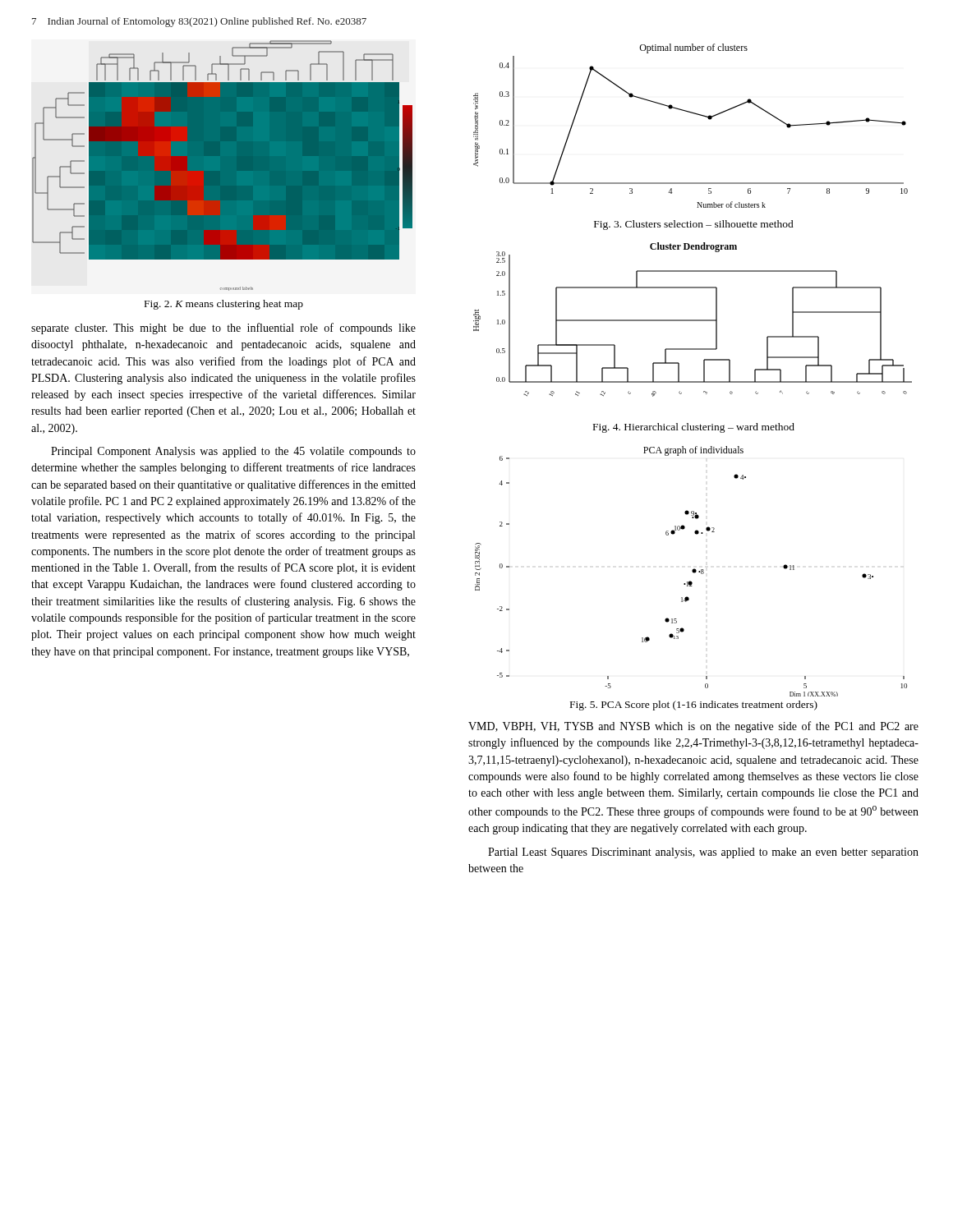Click on the caption that reads "Fig. 4. Hierarchical"
Image resolution: width=953 pixels, height=1232 pixels.
pyautogui.click(x=693, y=427)
